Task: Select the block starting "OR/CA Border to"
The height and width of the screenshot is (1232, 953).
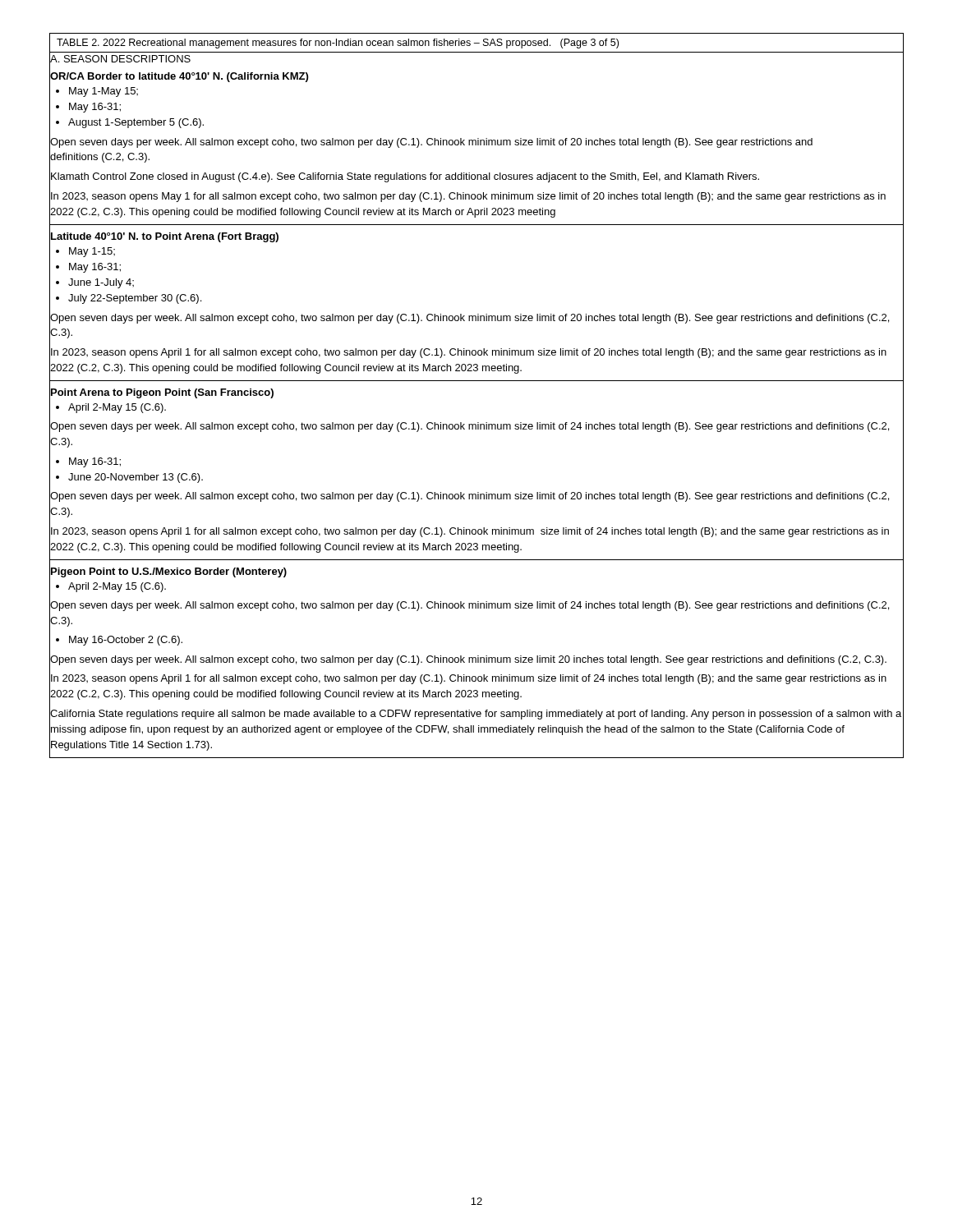Action: (476, 145)
